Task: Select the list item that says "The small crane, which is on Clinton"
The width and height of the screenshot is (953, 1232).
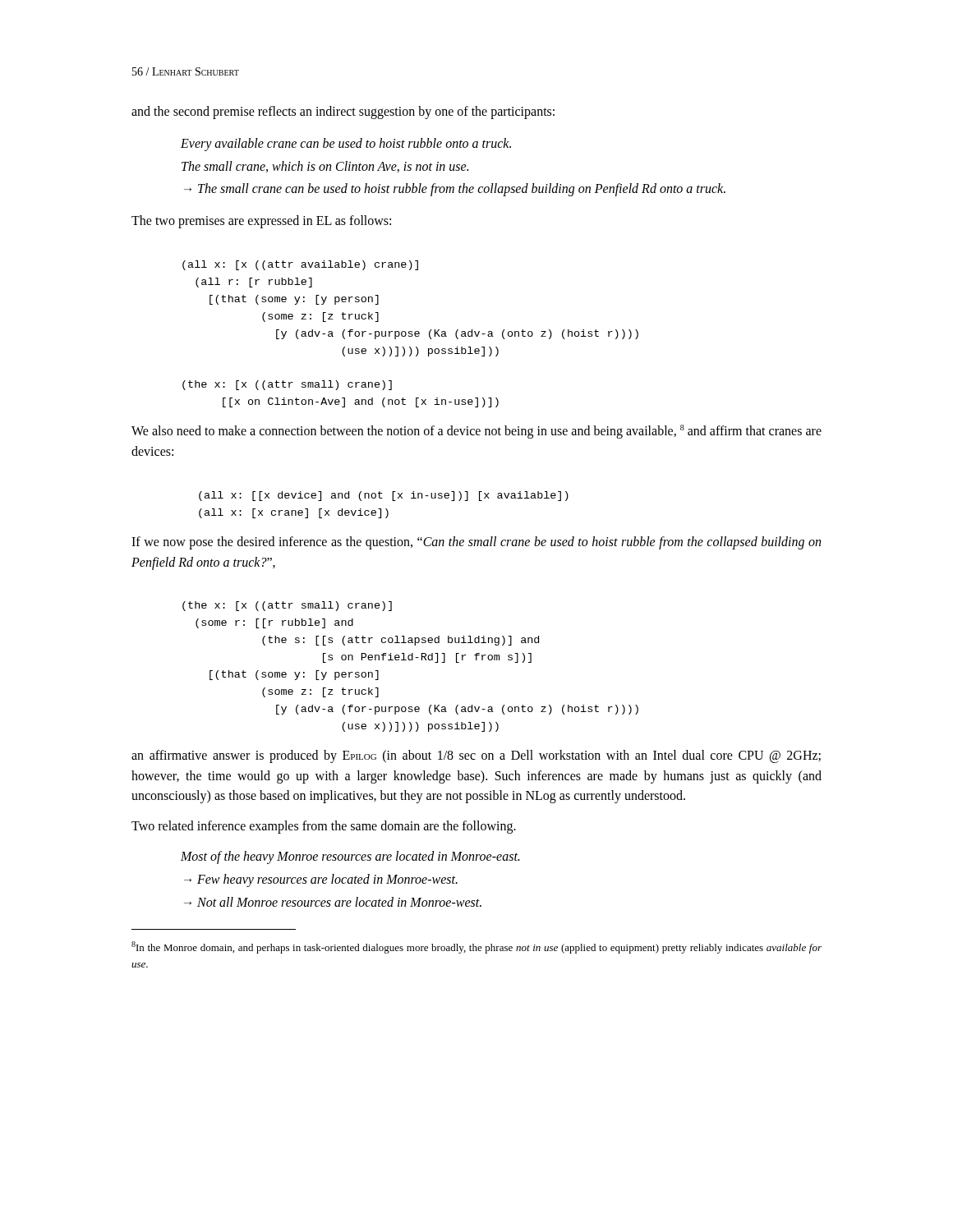Action: (325, 166)
